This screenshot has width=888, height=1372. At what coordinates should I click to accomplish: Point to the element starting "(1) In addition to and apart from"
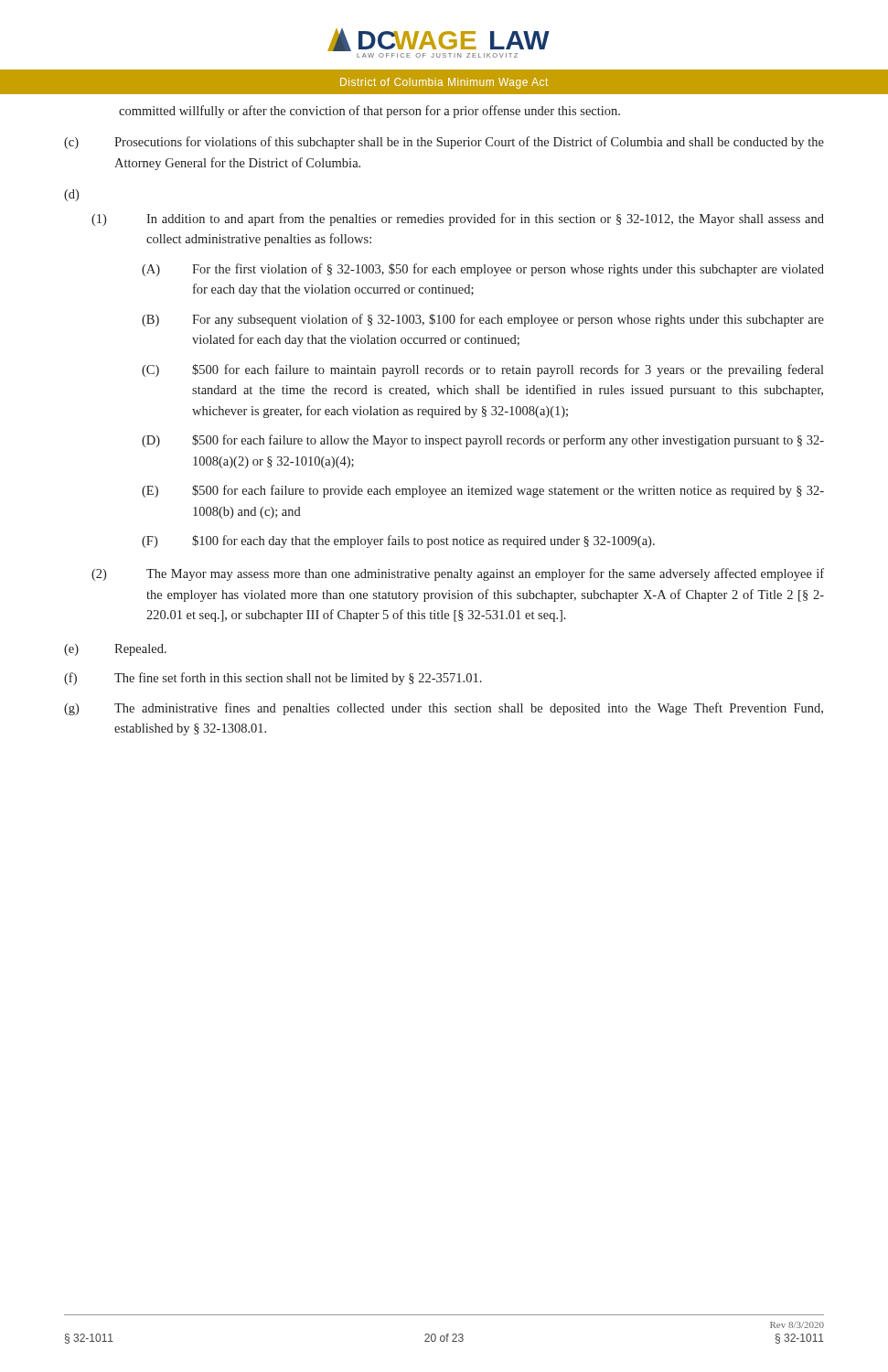click(458, 229)
